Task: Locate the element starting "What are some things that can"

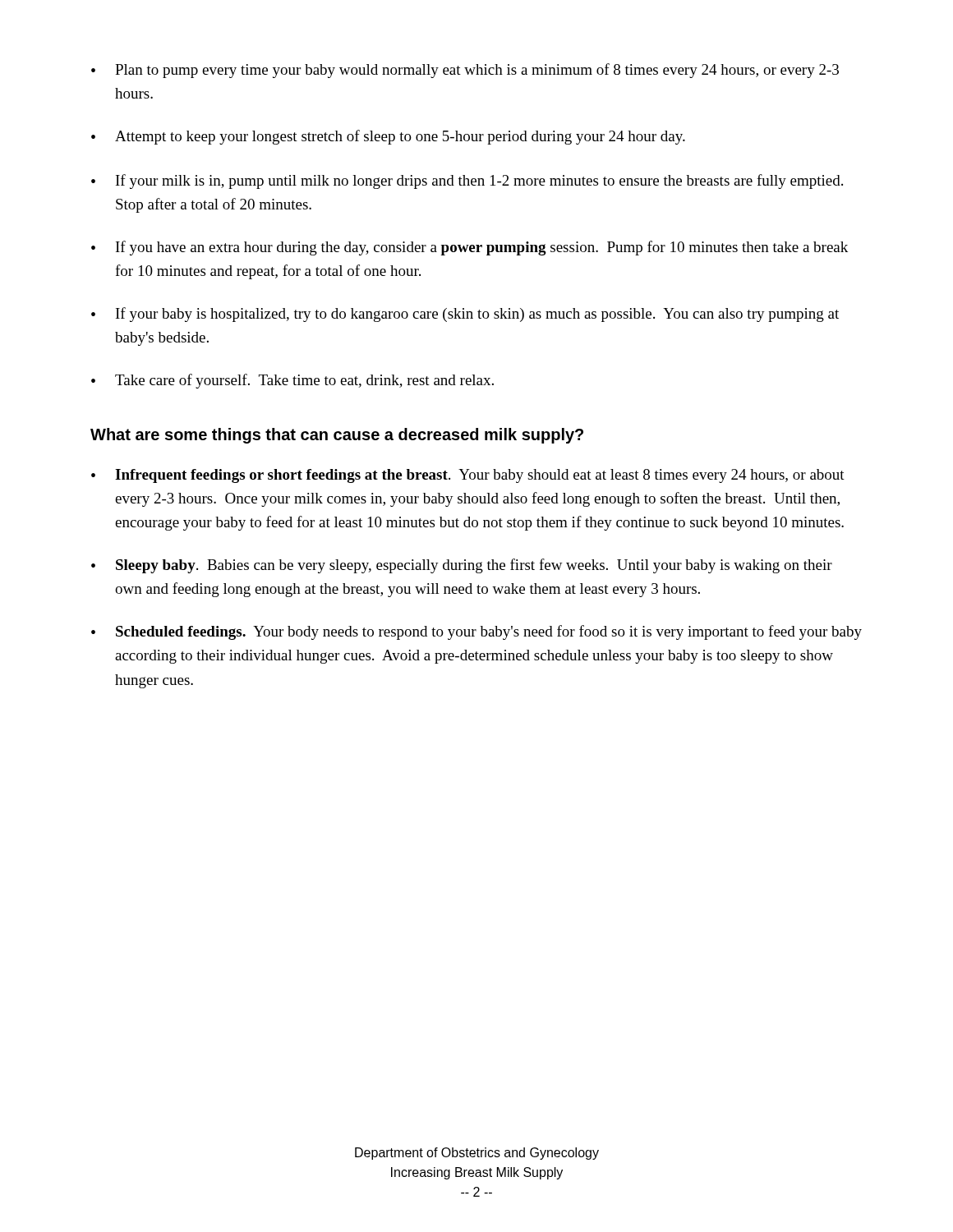Action: (337, 434)
